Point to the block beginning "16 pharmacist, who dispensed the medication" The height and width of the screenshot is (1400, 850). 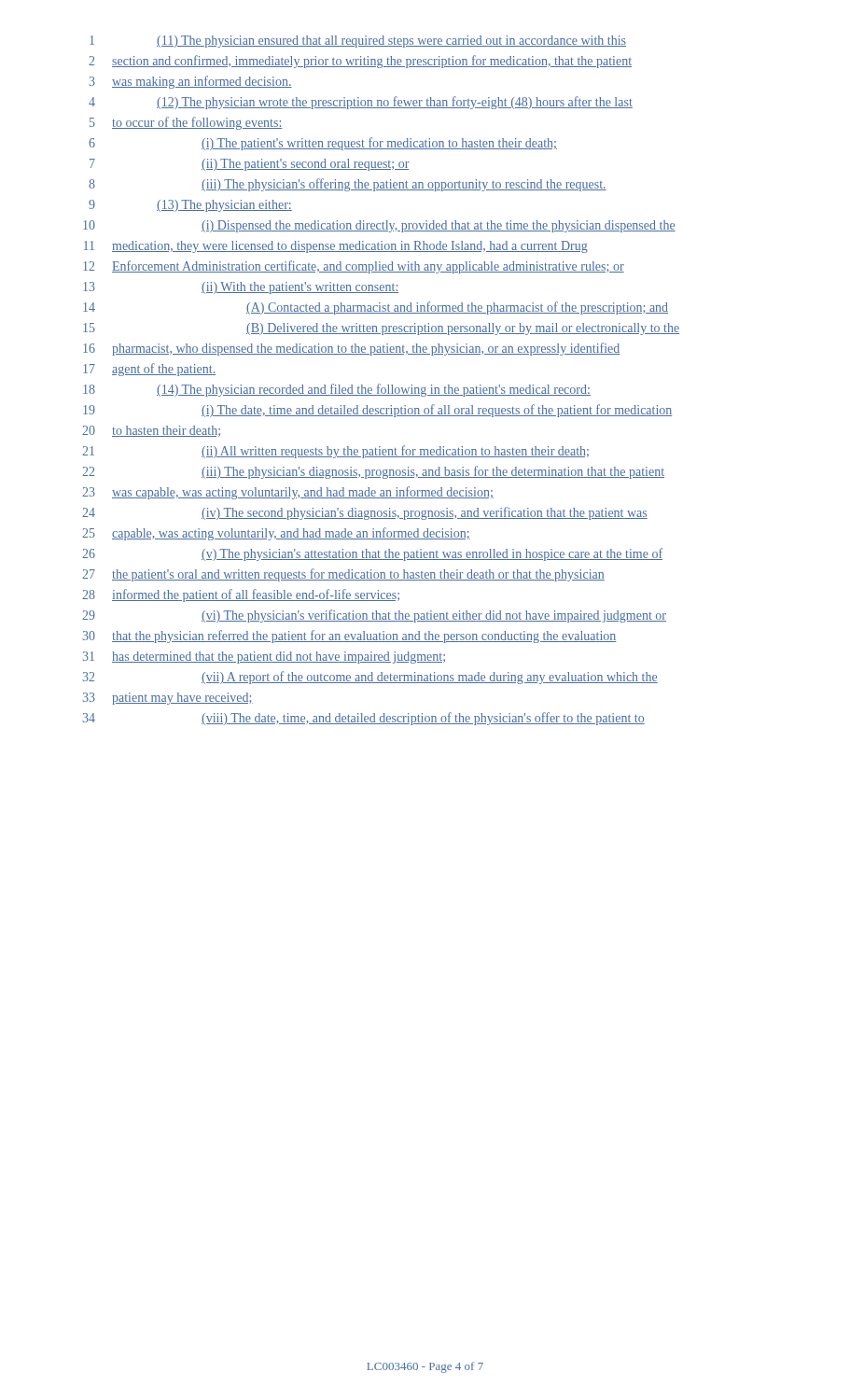pyautogui.click(x=425, y=349)
